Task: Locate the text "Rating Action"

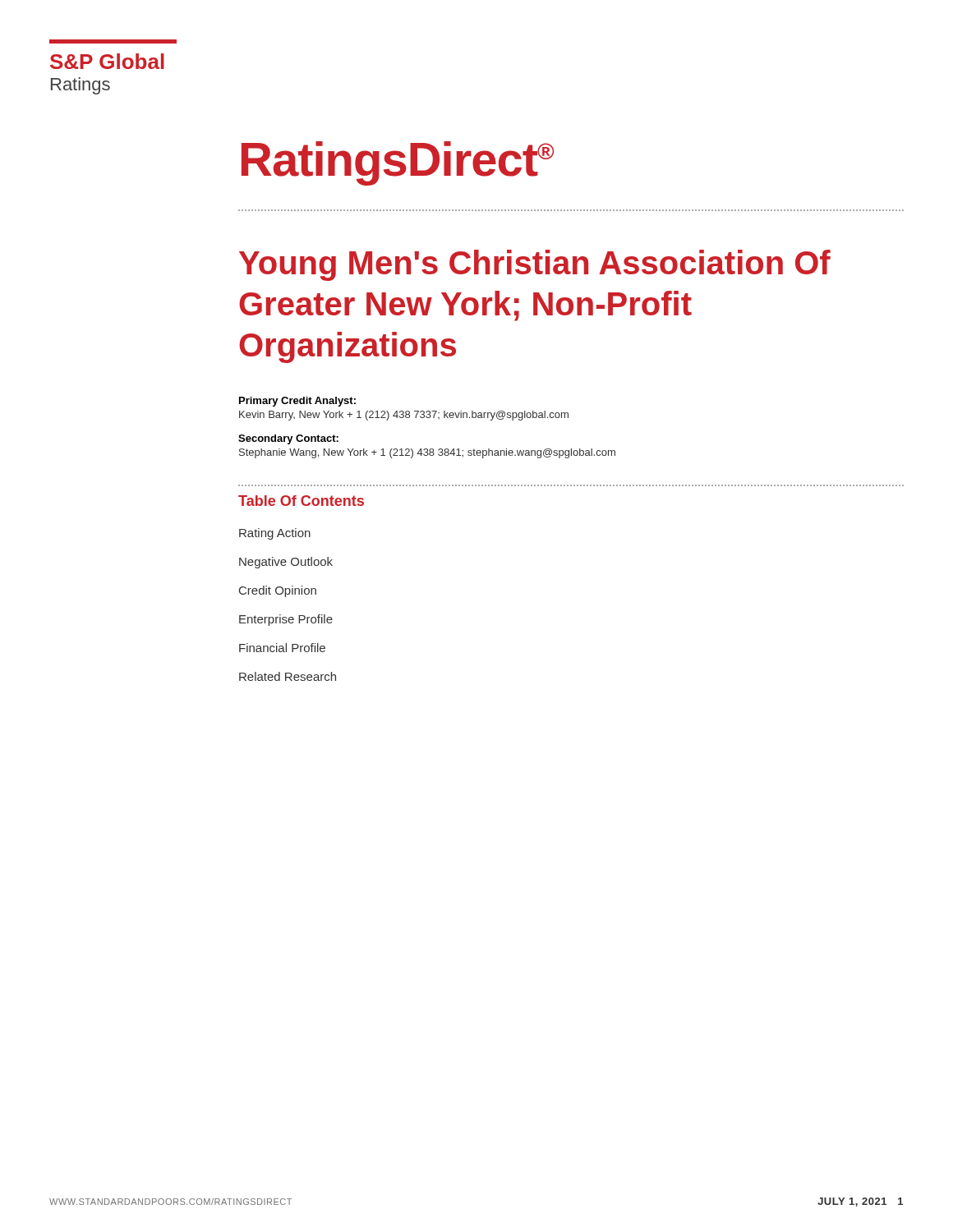Action: click(288, 533)
